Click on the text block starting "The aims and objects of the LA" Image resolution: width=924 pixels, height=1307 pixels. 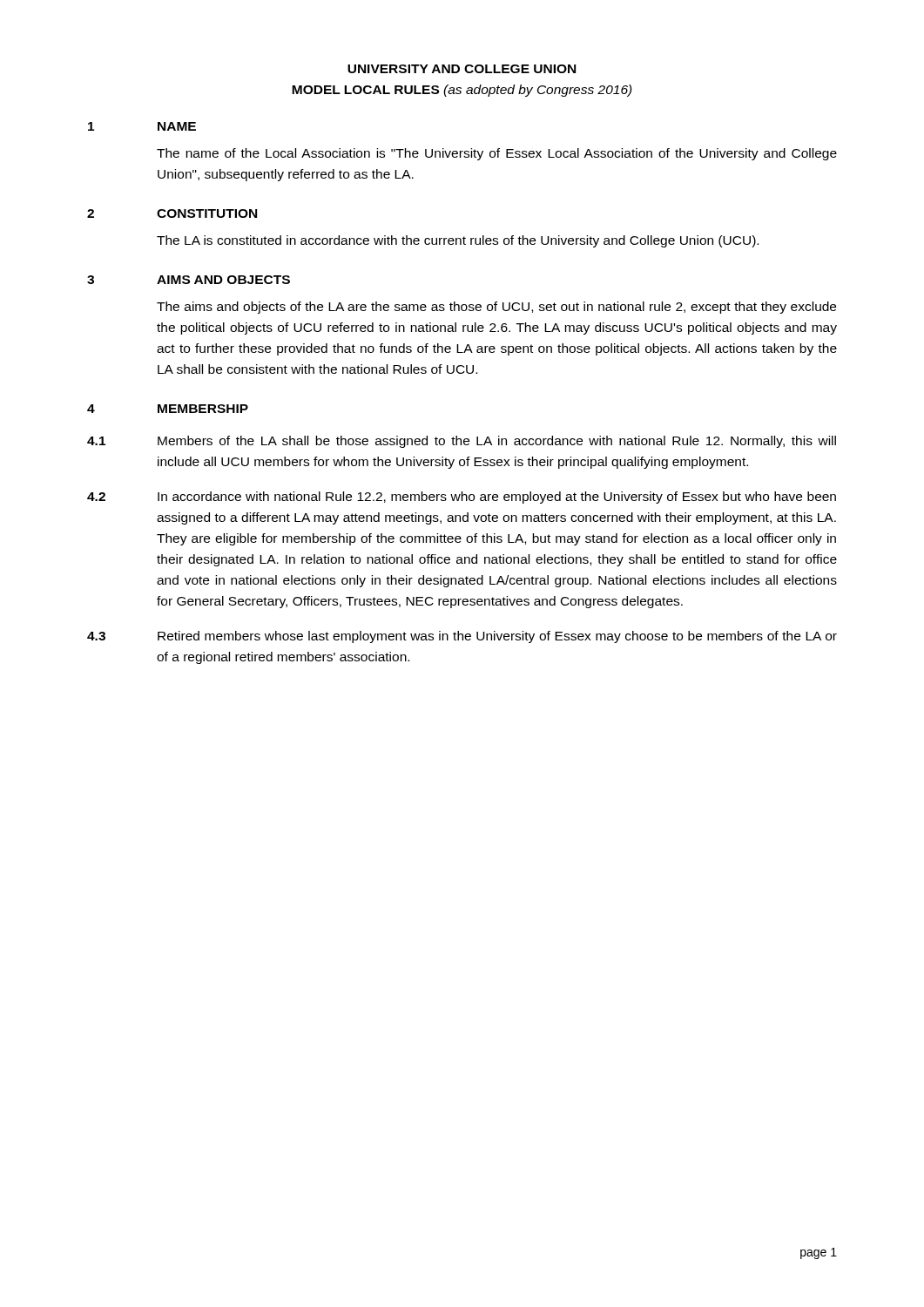497,338
